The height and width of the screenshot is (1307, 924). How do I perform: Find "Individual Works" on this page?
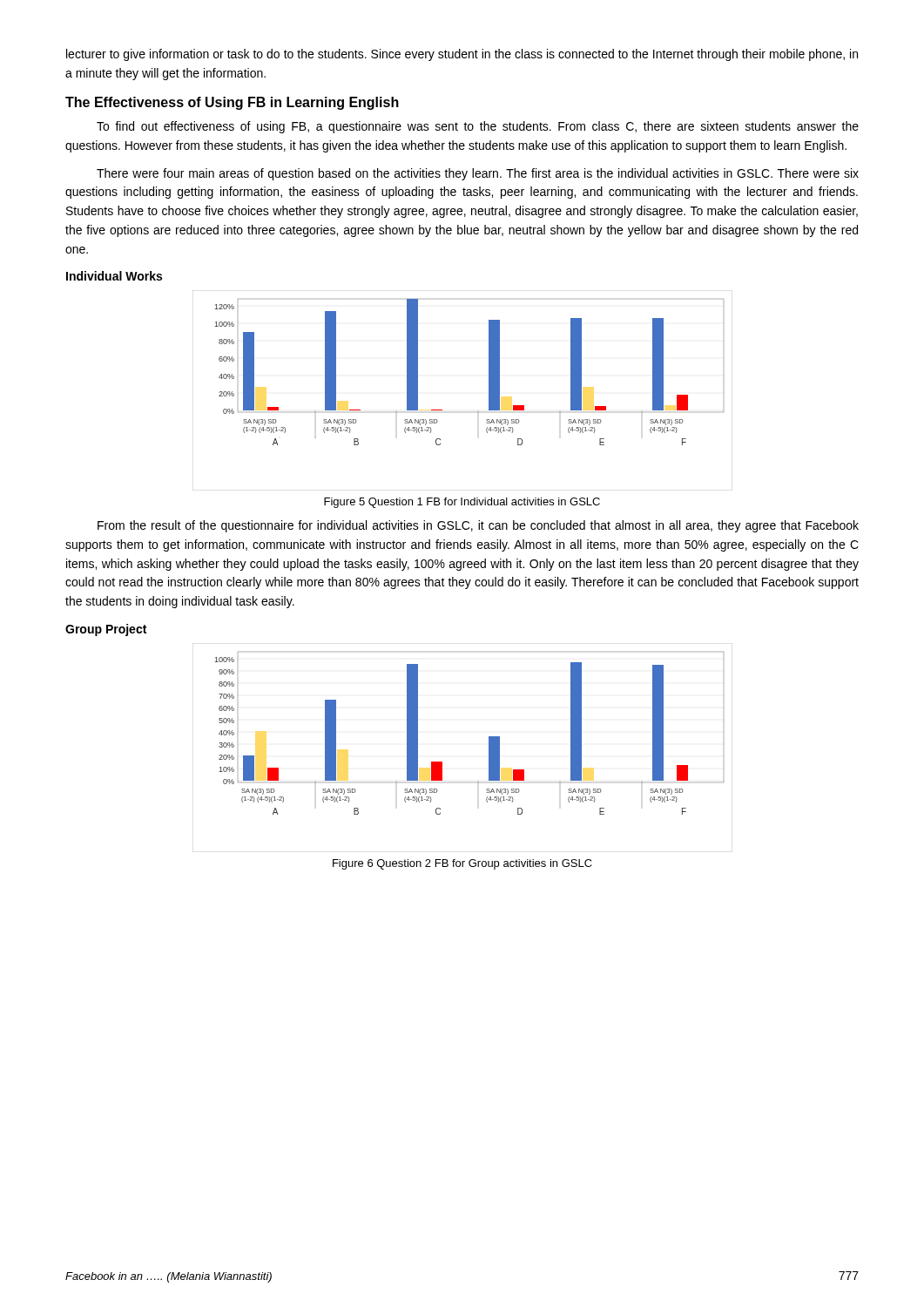(x=114, y=276)
